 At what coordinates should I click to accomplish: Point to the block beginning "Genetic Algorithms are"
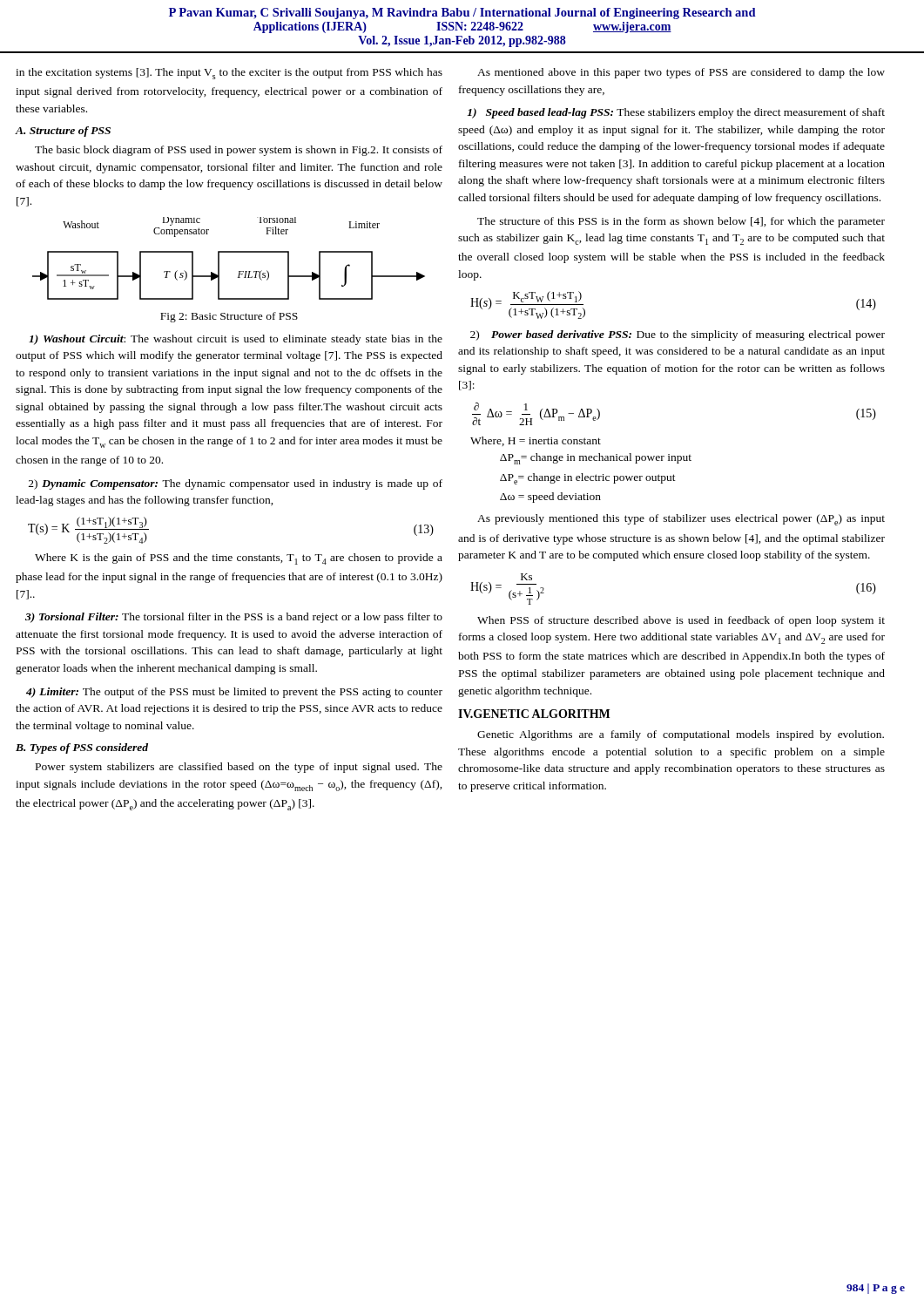671,760
